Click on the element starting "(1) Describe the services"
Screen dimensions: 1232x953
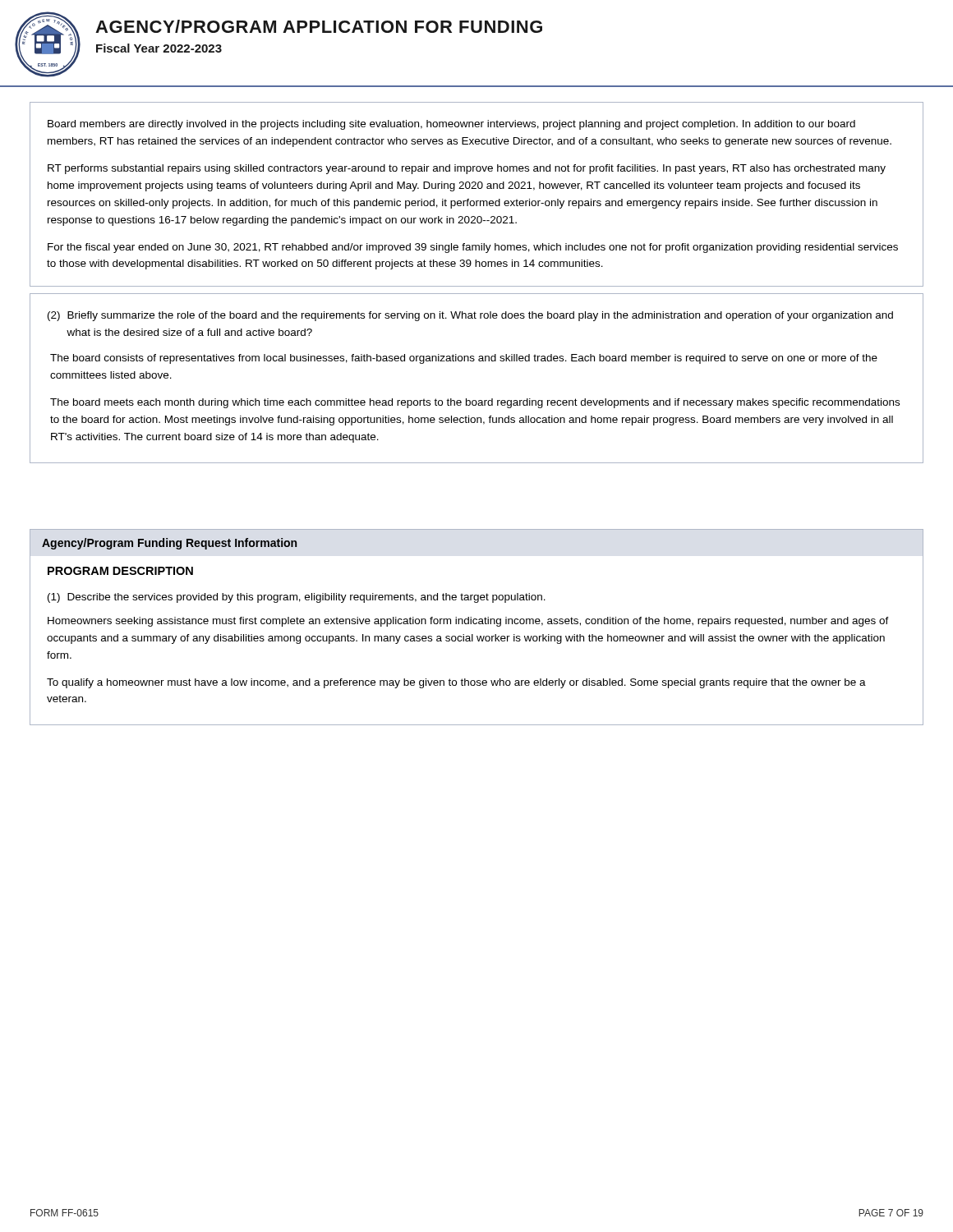tap(296, 597)
